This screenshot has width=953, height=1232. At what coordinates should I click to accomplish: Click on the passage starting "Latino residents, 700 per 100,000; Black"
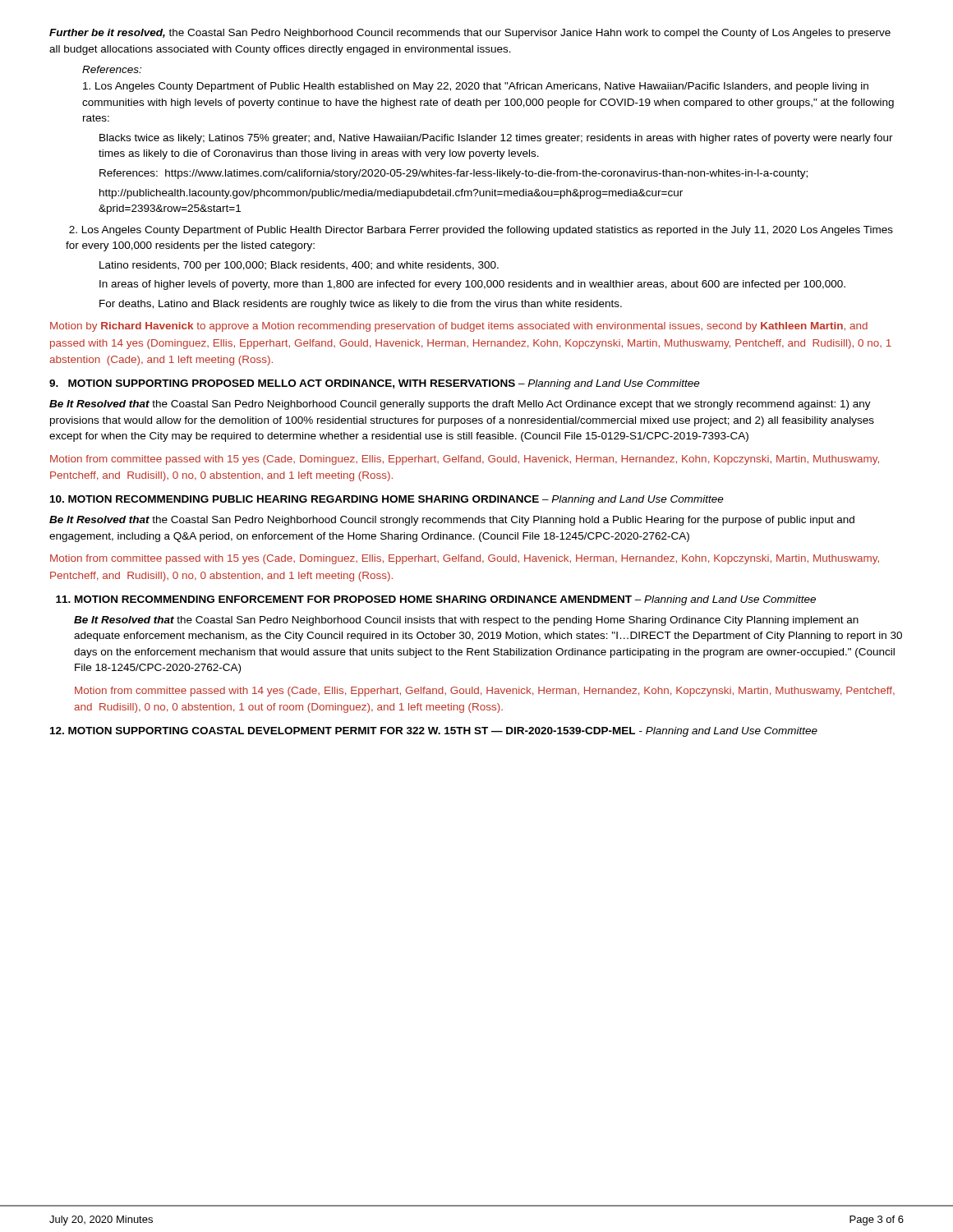click(299, 265)
